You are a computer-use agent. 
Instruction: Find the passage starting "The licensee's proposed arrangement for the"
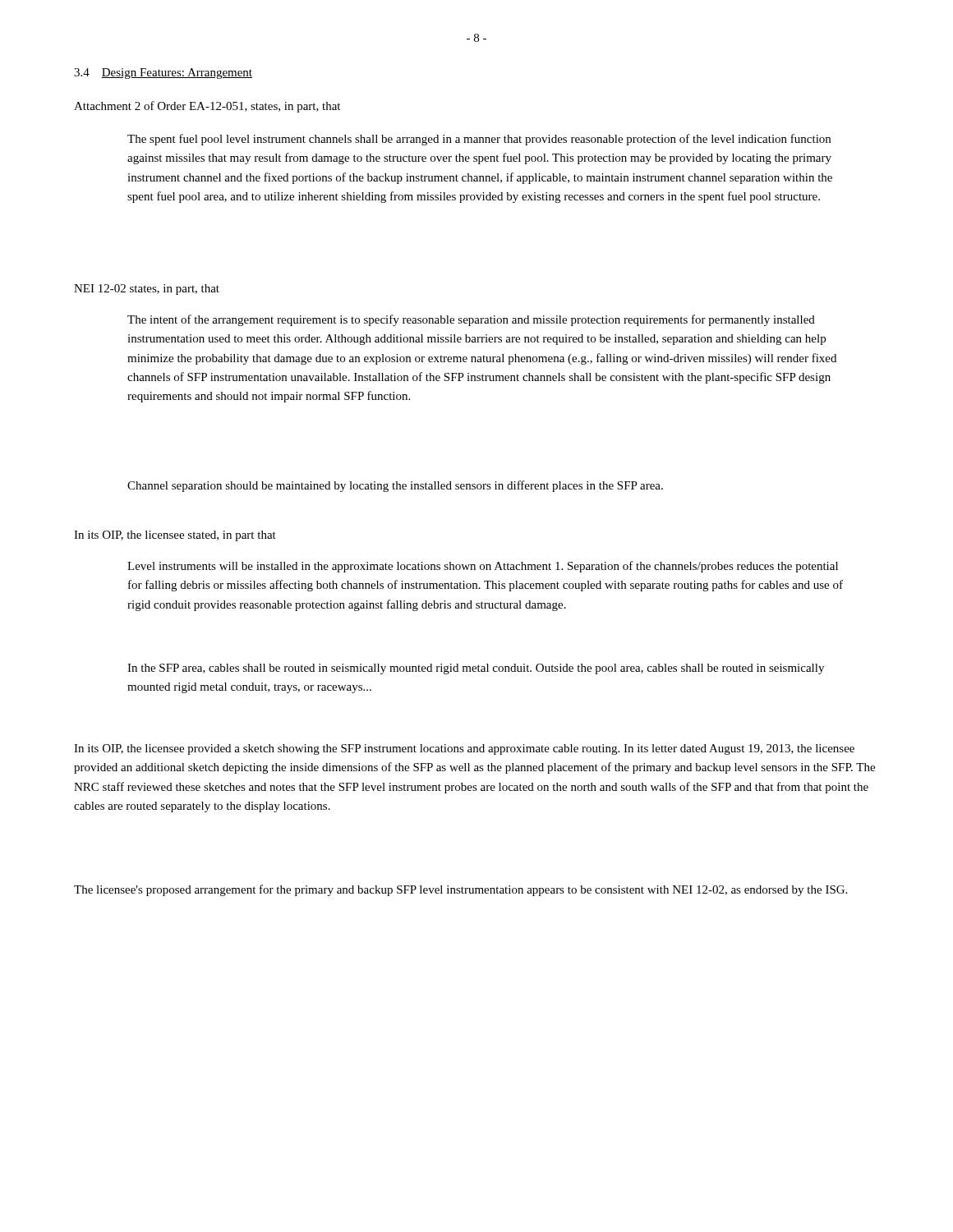click(461, 890)
